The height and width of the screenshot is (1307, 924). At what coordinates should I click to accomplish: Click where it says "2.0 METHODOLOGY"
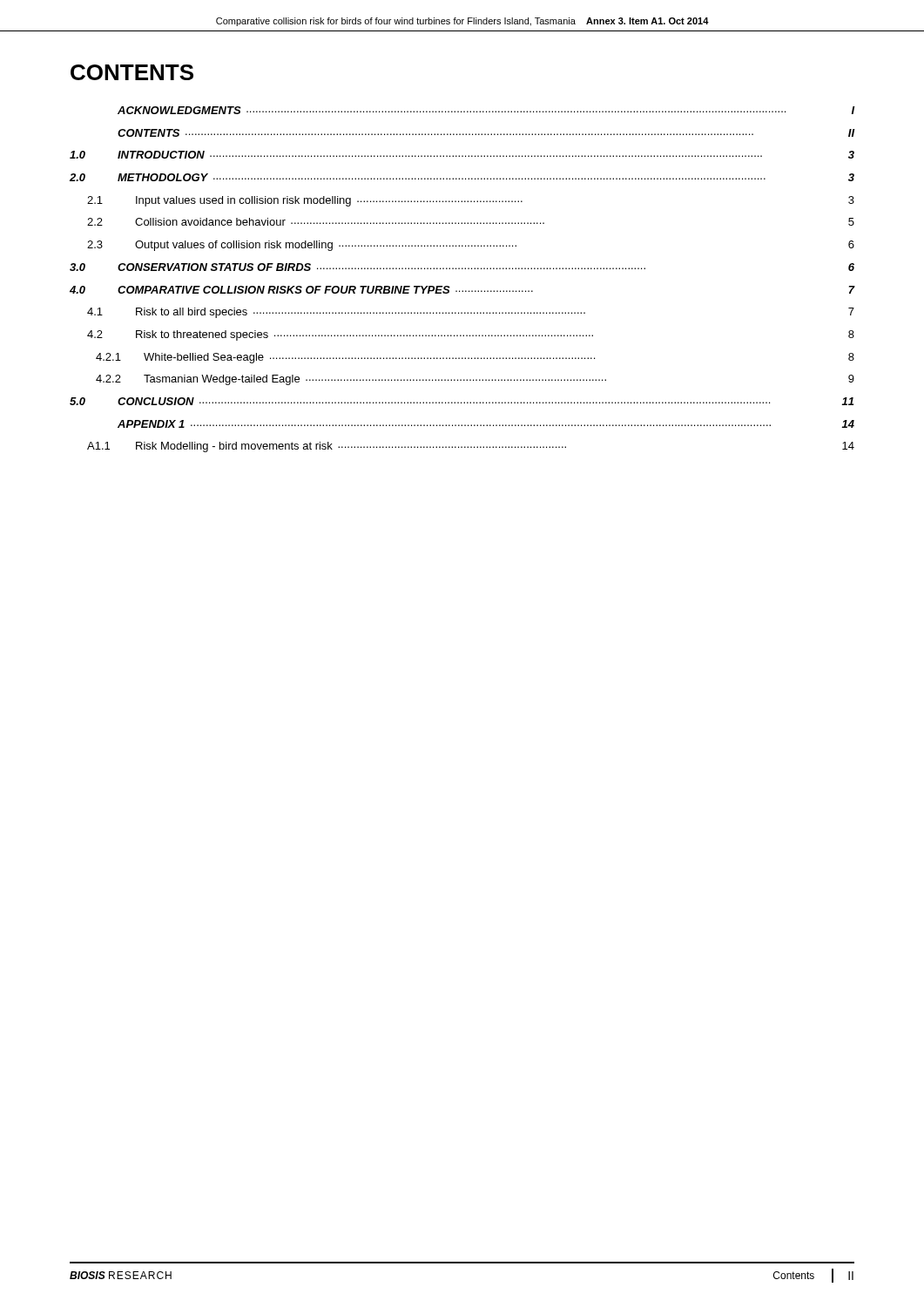pyautogui.click(x=462, y=179)
